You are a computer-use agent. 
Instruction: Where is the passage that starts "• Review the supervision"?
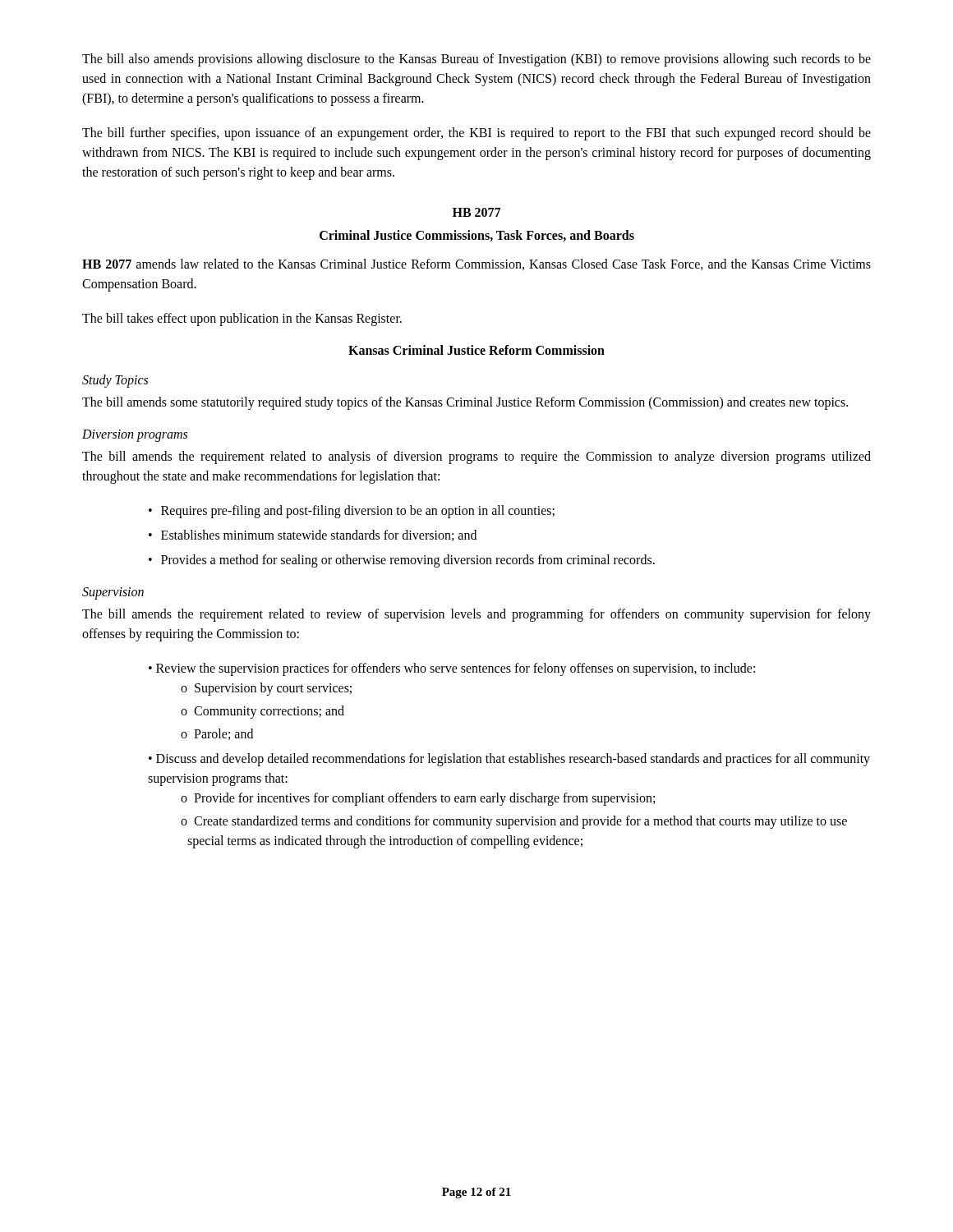(x=452, y=669)
